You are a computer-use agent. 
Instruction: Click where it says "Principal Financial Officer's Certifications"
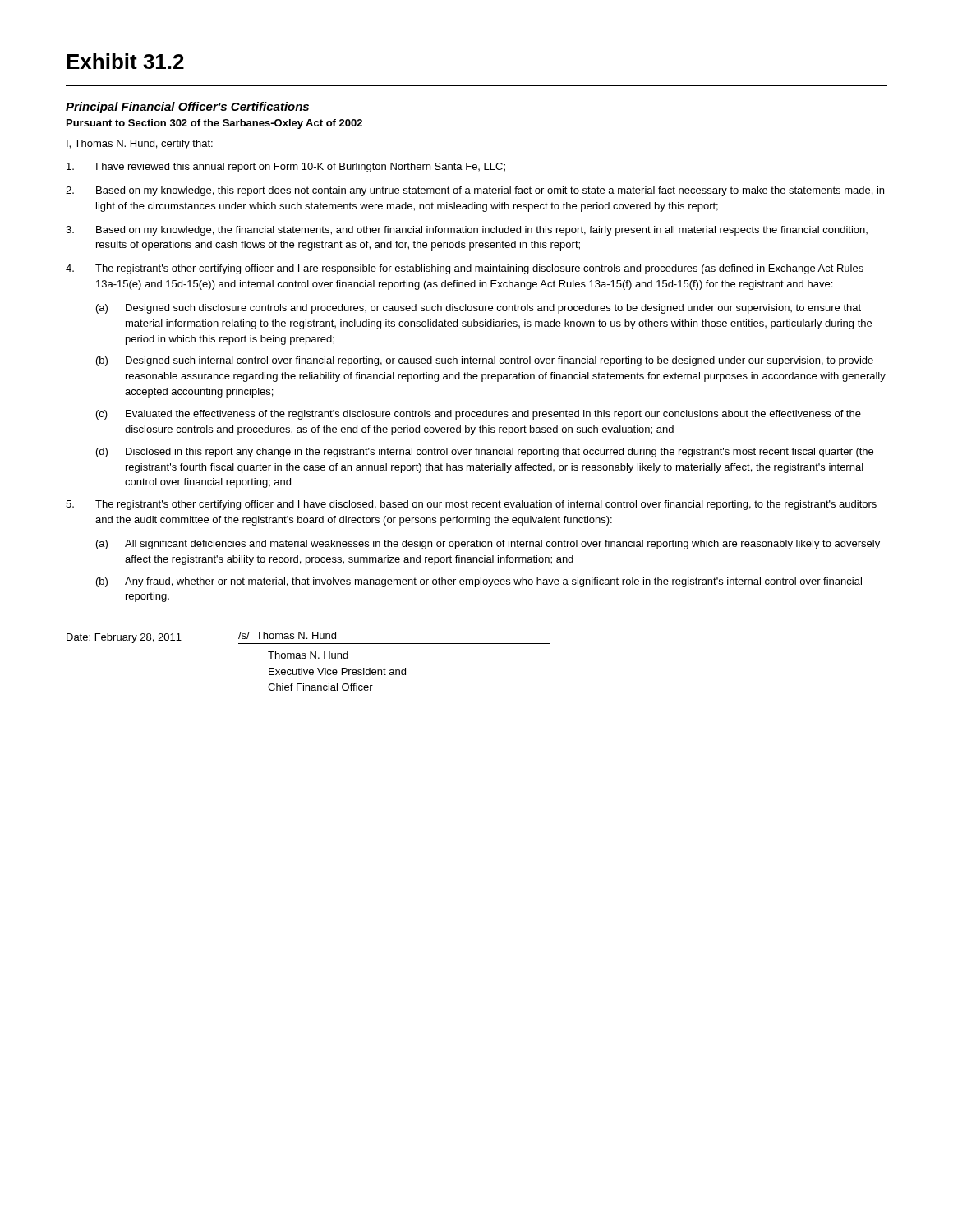(x=187, y=108)
